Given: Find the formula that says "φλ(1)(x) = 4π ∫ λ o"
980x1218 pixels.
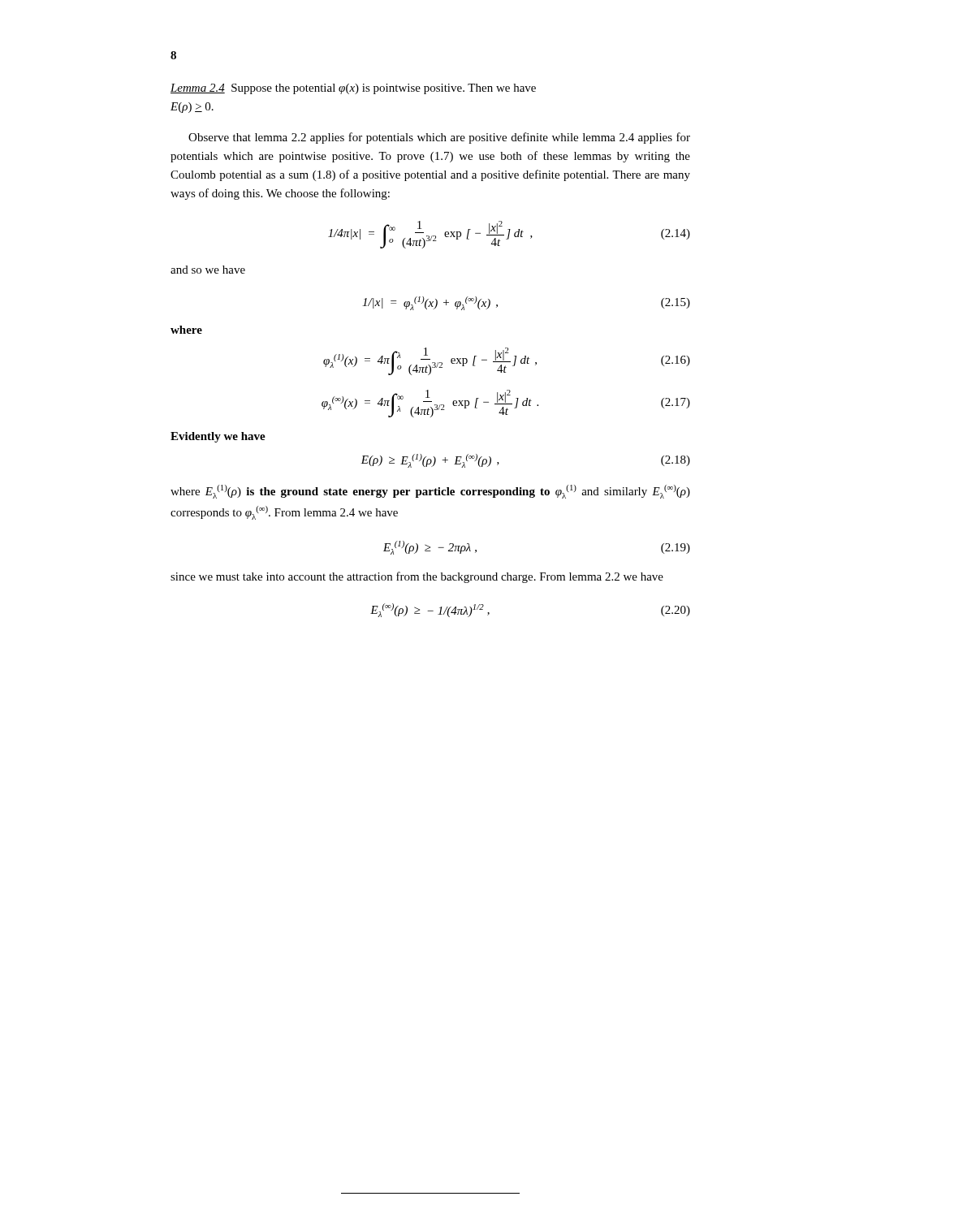Looking at the screenshot, I should tap(430, 360).
